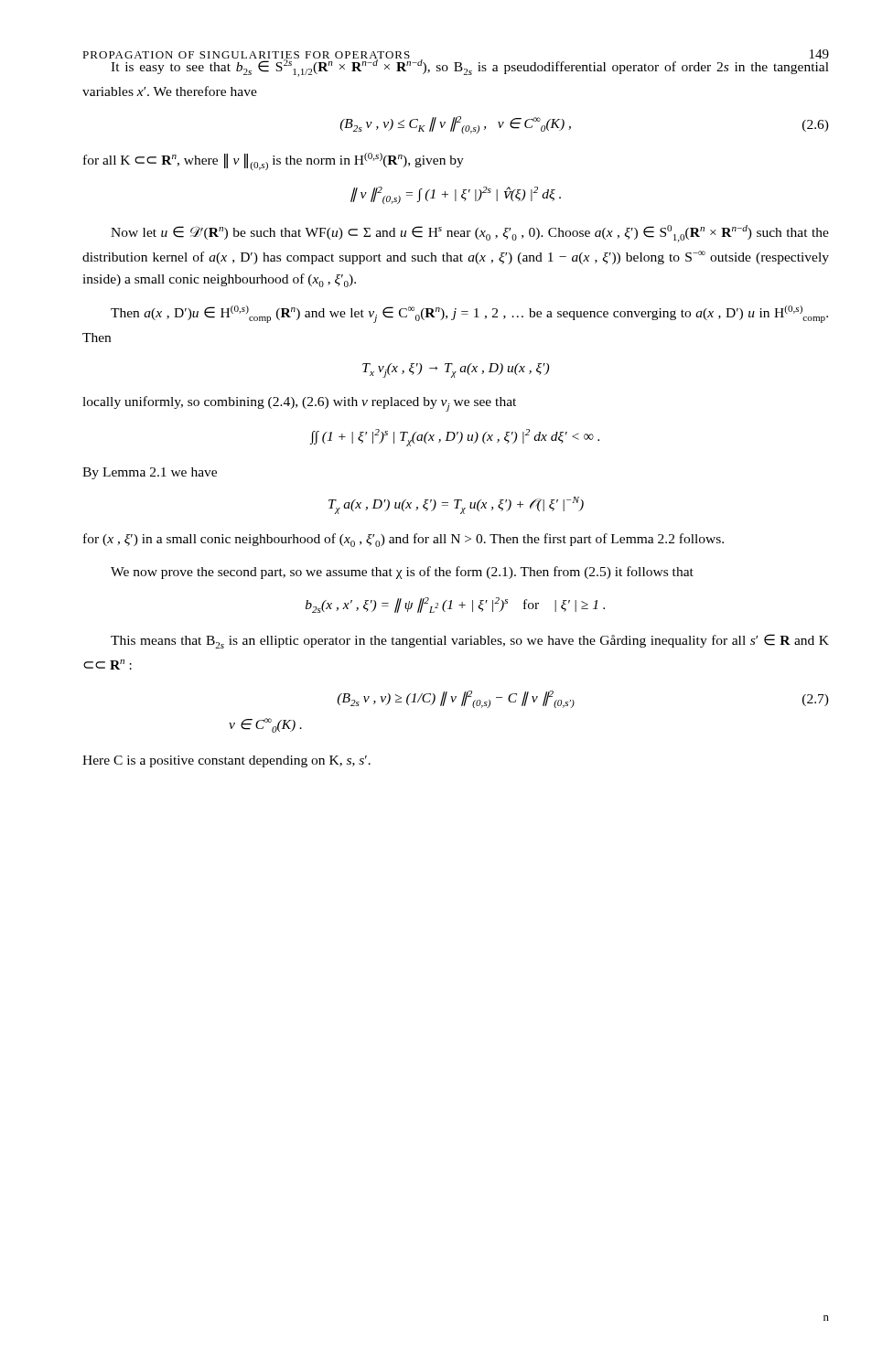This screenshot has height=1372, width=893.
Task: Find the formula on this page that starts "Tχ a(x , D′) u(x , ξ′)"
Action: [456, 504]
